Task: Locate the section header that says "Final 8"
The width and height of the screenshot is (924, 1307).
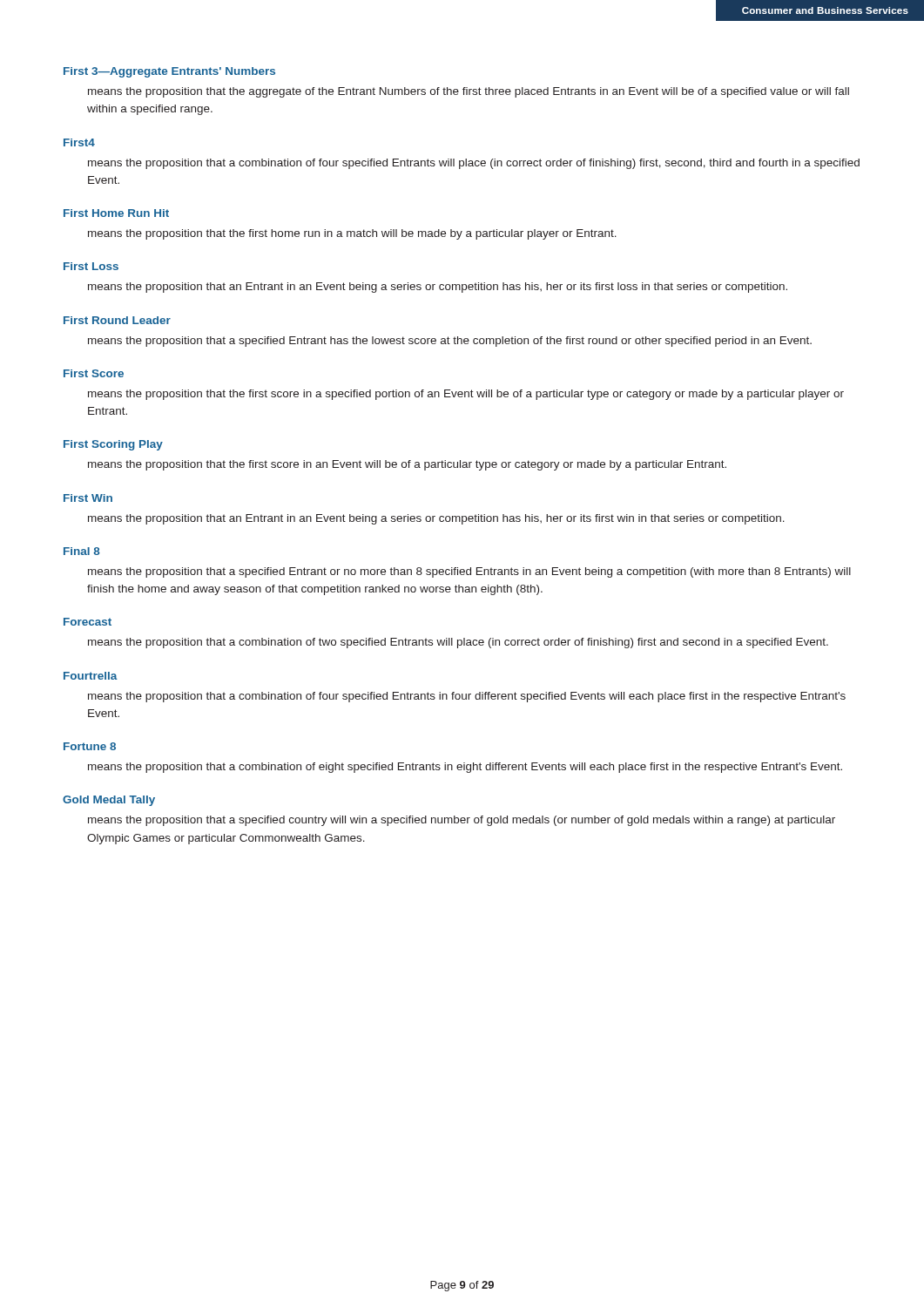Action: [x=81, y=551]
